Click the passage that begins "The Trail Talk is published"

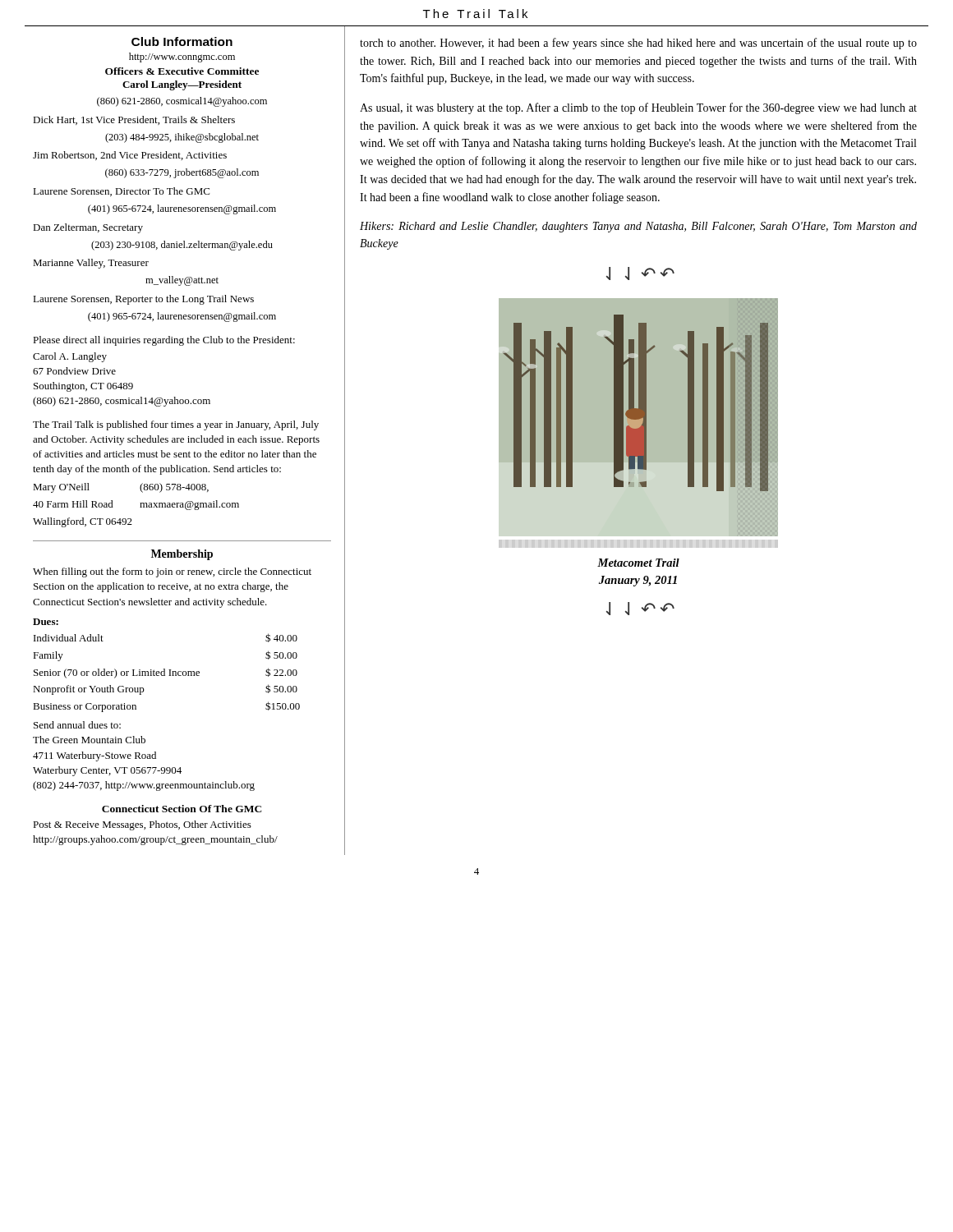[x=182, y=473]
